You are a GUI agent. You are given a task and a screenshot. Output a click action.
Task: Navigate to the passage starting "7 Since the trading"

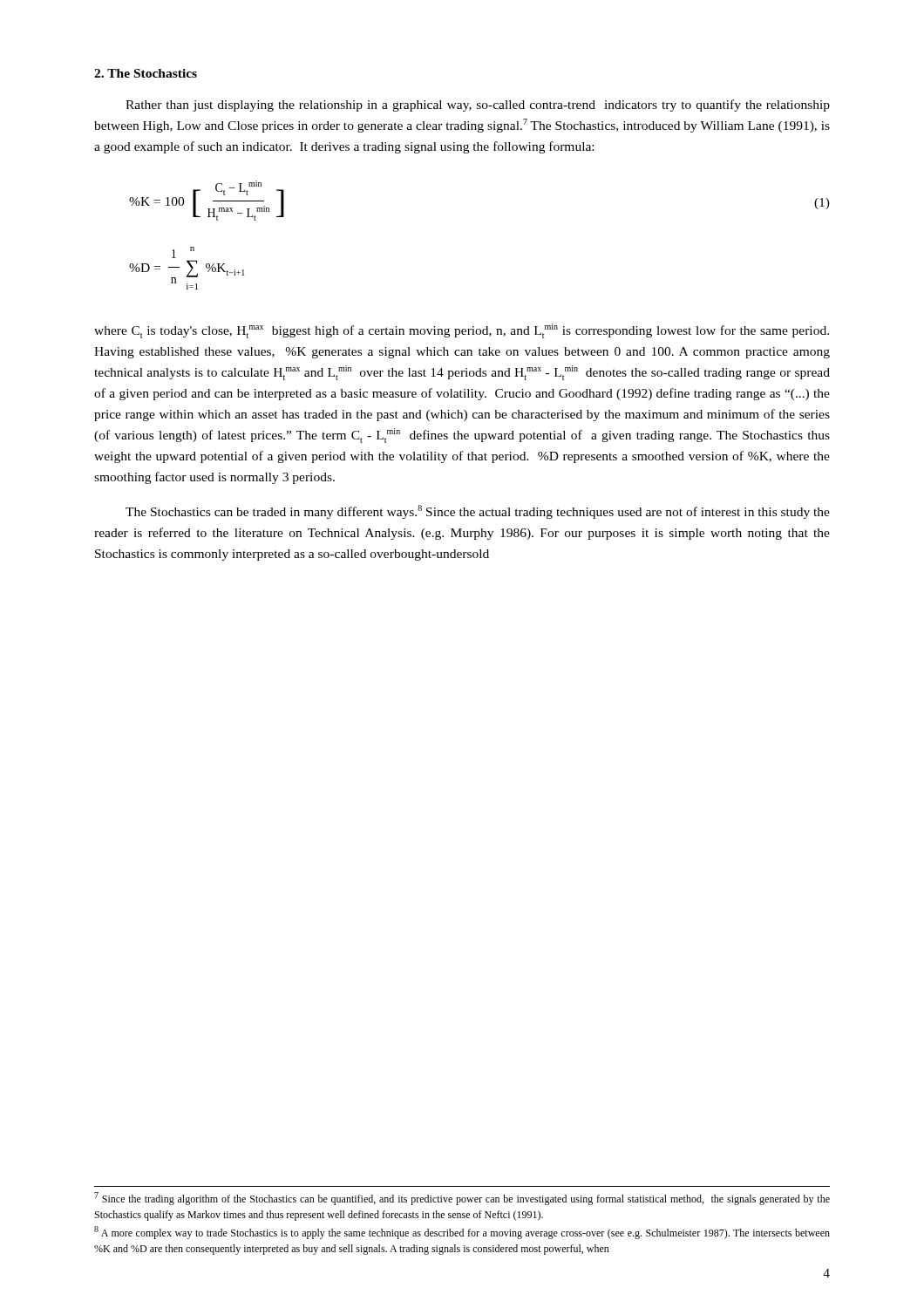462,1206
